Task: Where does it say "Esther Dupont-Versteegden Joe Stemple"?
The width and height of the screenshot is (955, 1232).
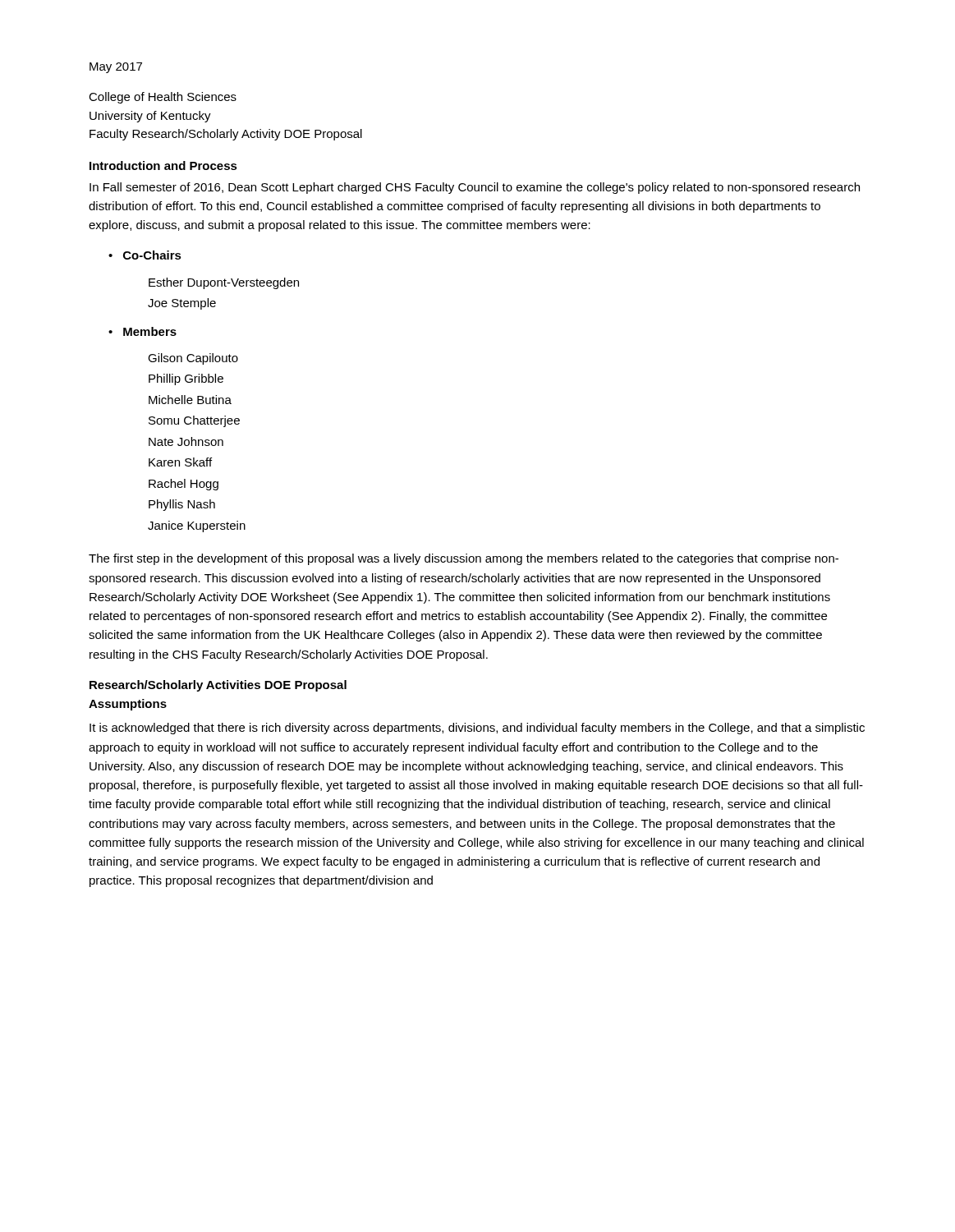Action: pyautogui.click(x=224, y=292)
